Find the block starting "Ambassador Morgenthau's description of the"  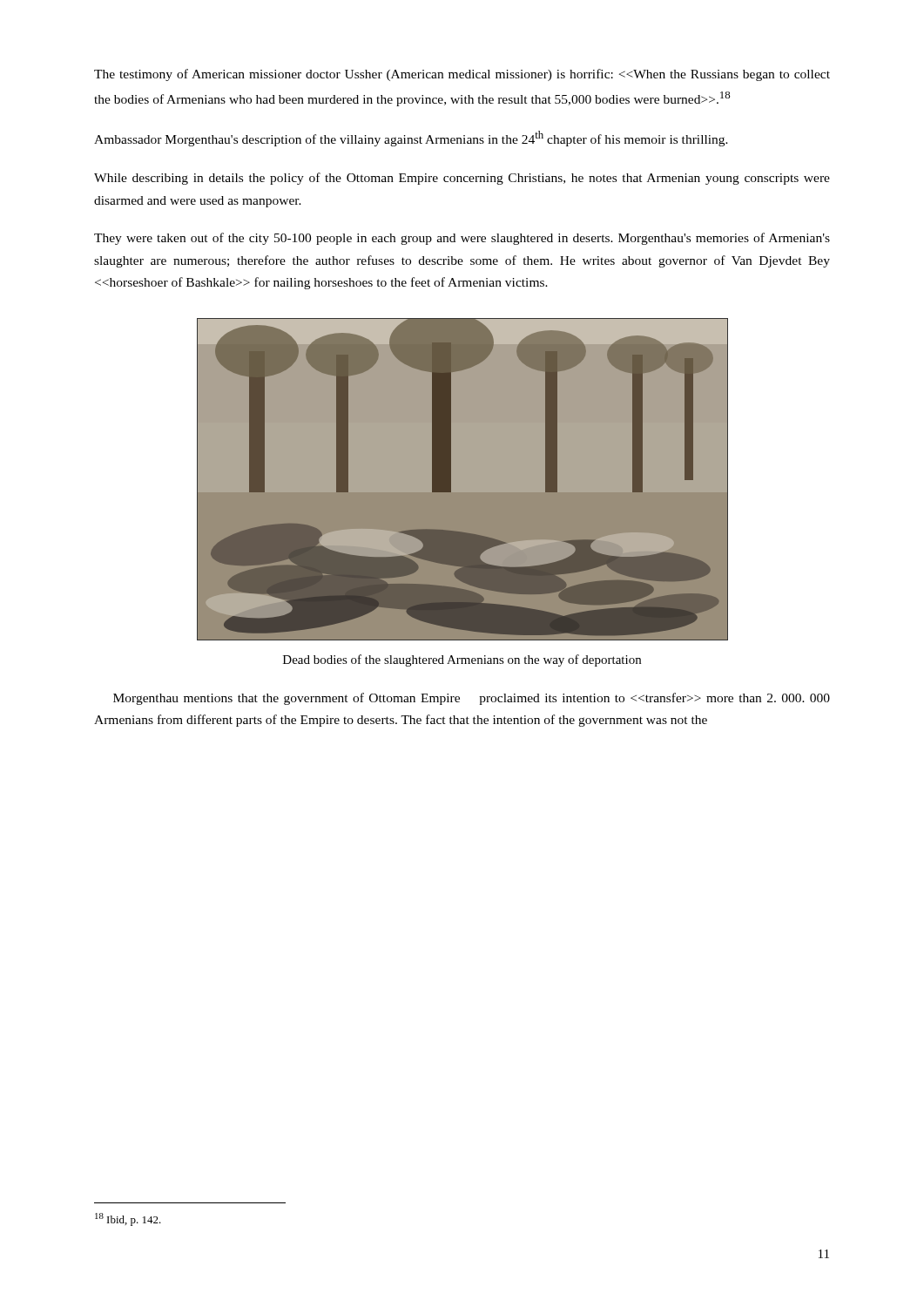tap(411, 138)
